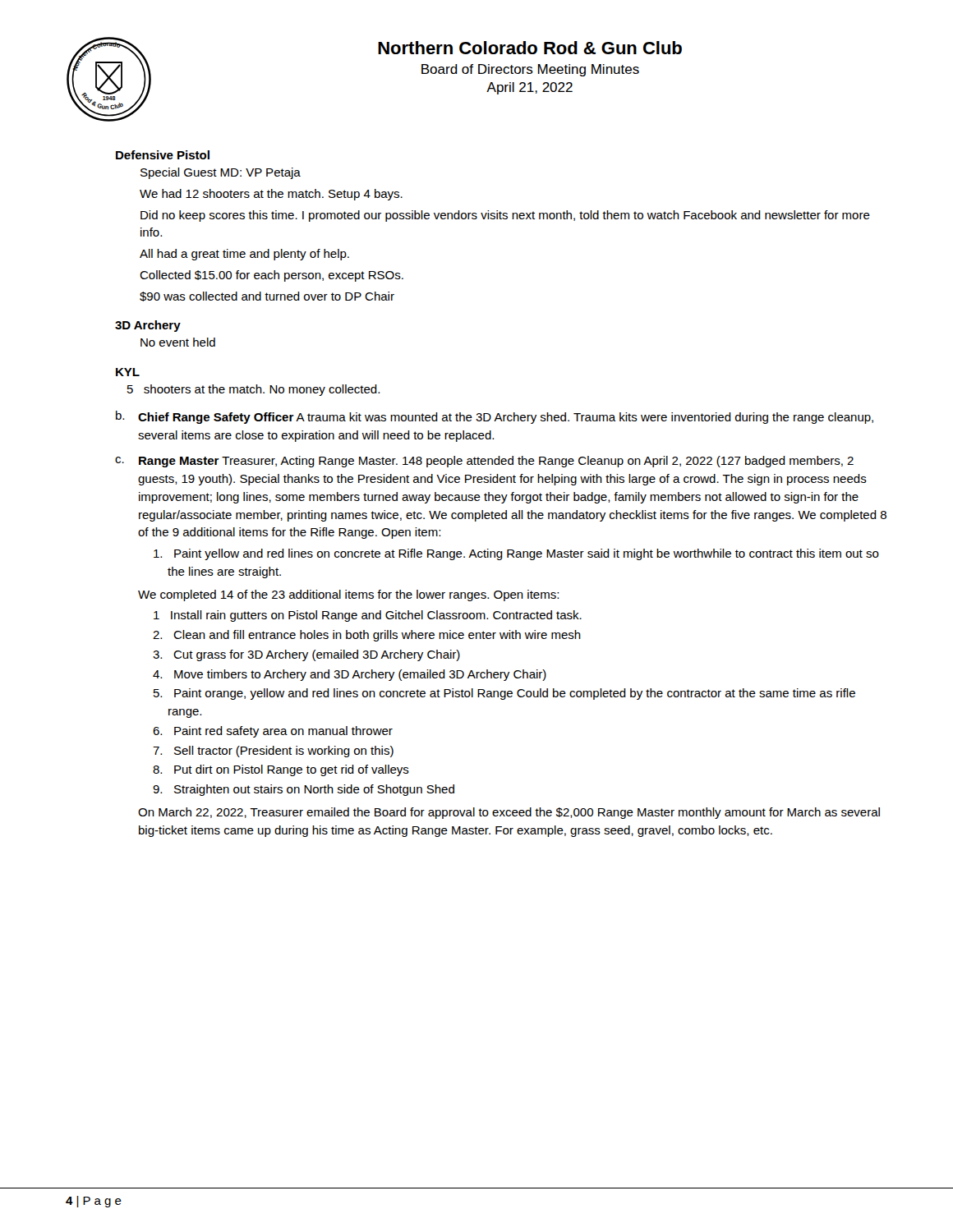Screen dimensions: 1232x953
Task: Point to the text starting "On March 22,"
Action: click(x=509, y=821)
